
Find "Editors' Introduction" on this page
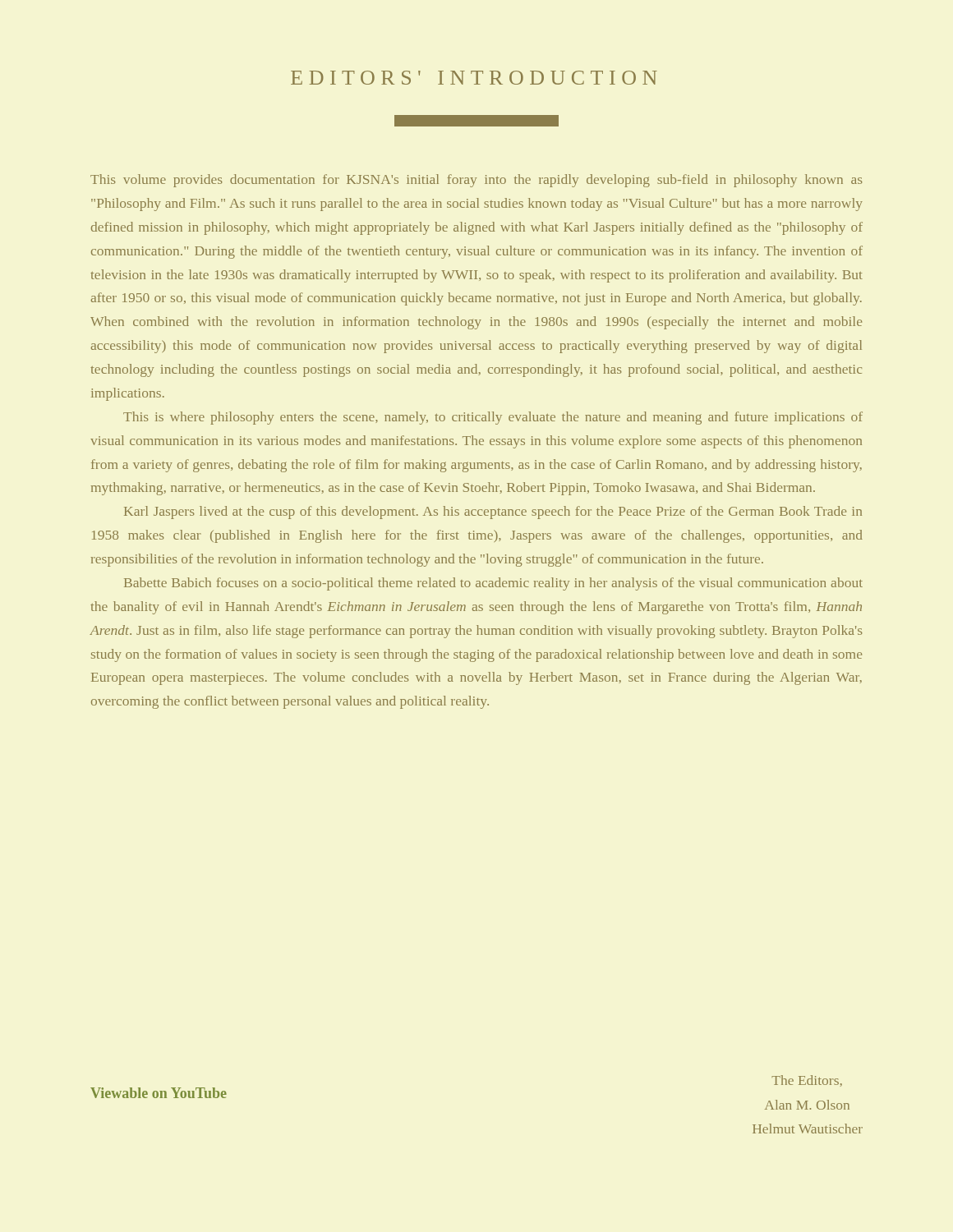pyautogui.click(x=476, y=78)
